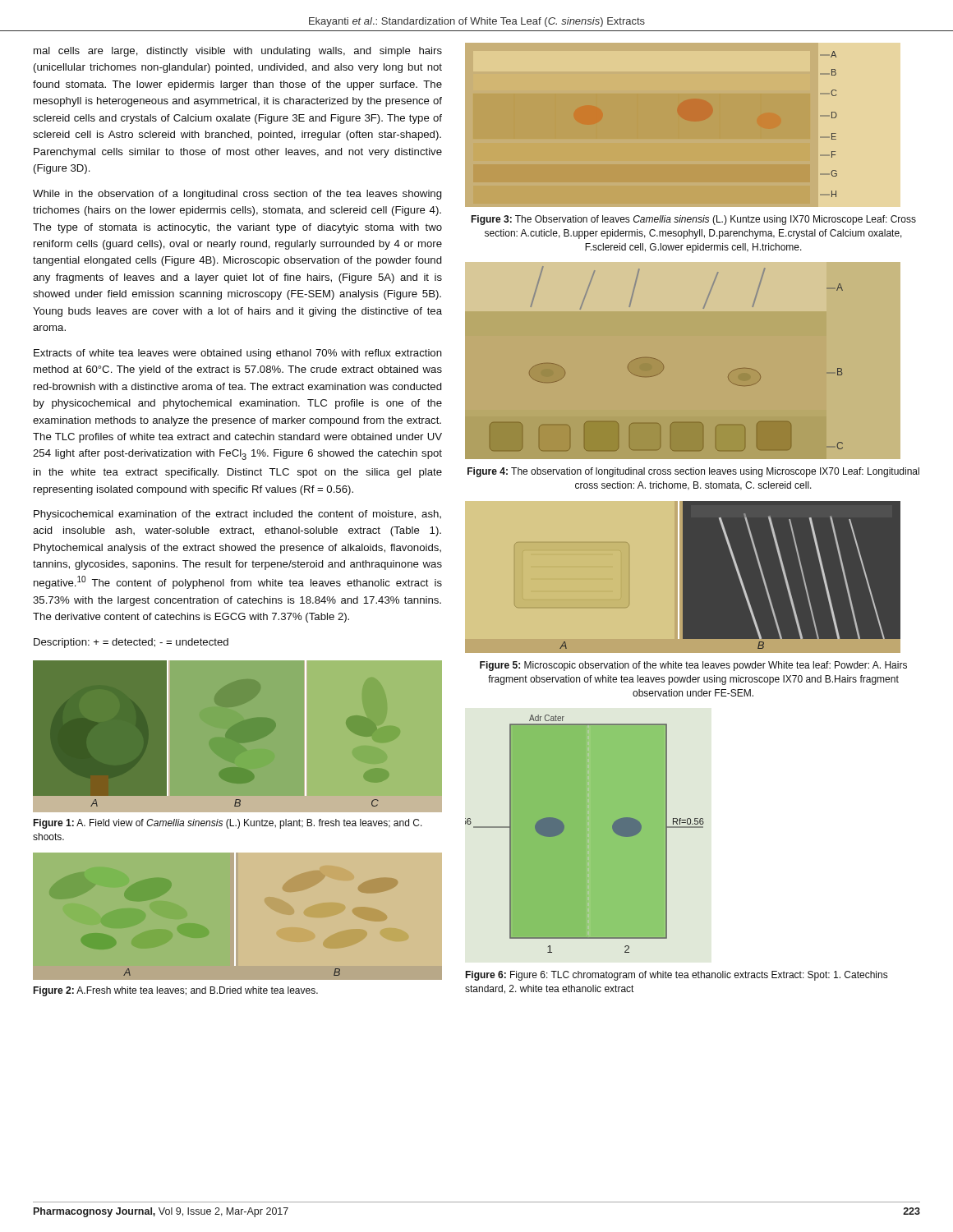Point to the block beginning "Extracts of white"
953x1232 pixels.
point(237,421)
